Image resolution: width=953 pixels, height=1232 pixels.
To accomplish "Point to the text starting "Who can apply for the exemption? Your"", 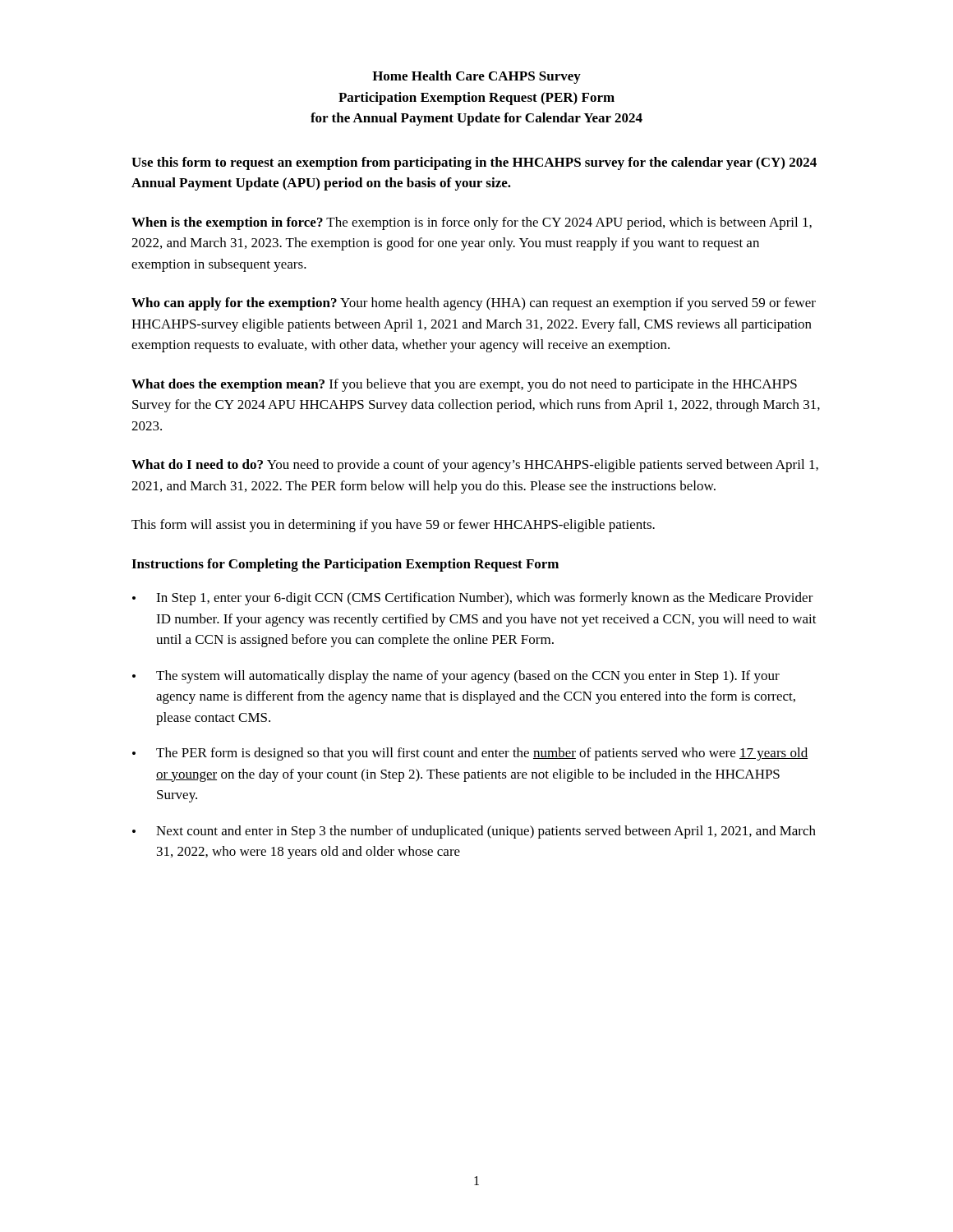I will [x=474, y=324].
